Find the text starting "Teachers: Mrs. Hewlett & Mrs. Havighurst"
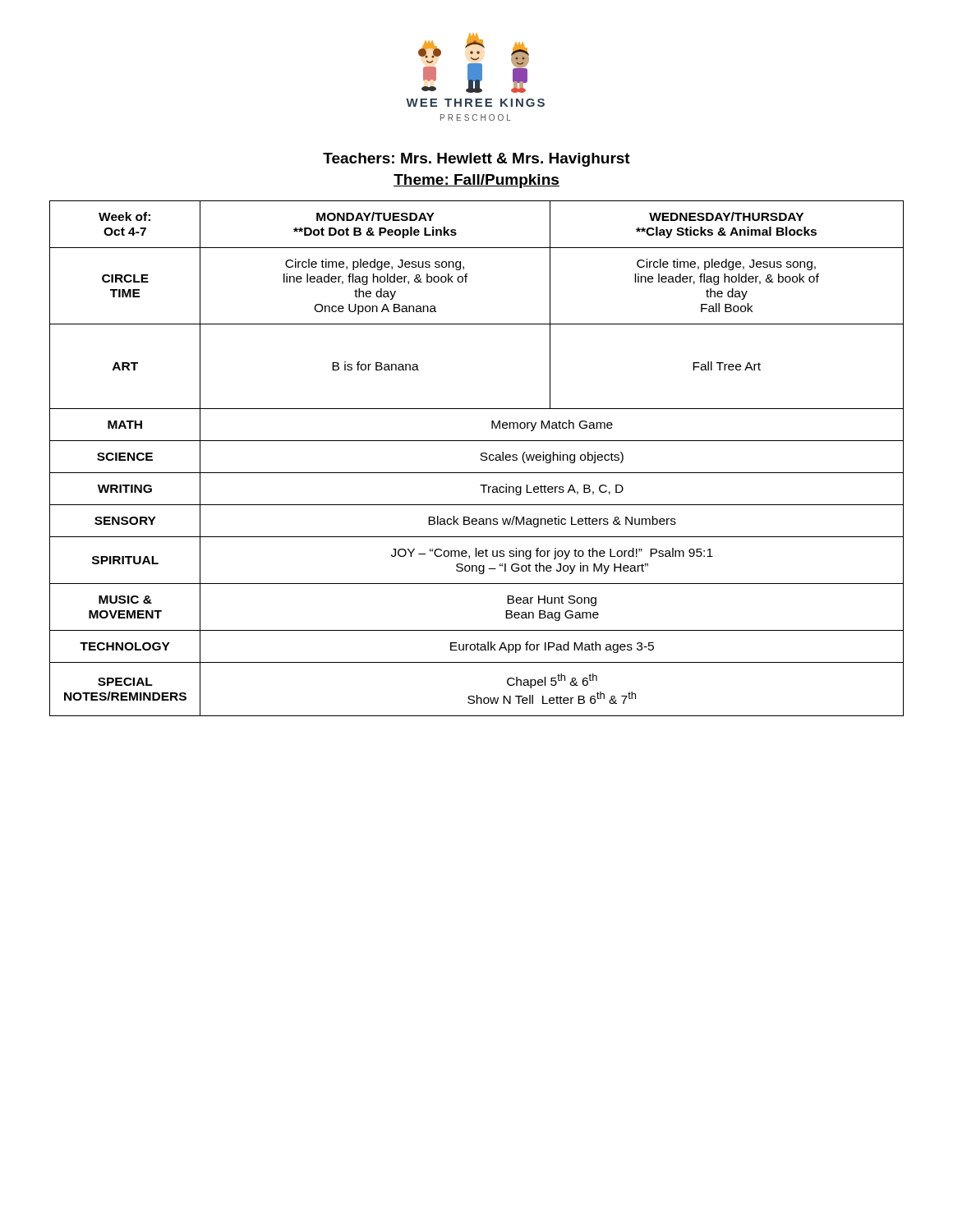Screen dimensions: 1232x953 pos(476,158)
